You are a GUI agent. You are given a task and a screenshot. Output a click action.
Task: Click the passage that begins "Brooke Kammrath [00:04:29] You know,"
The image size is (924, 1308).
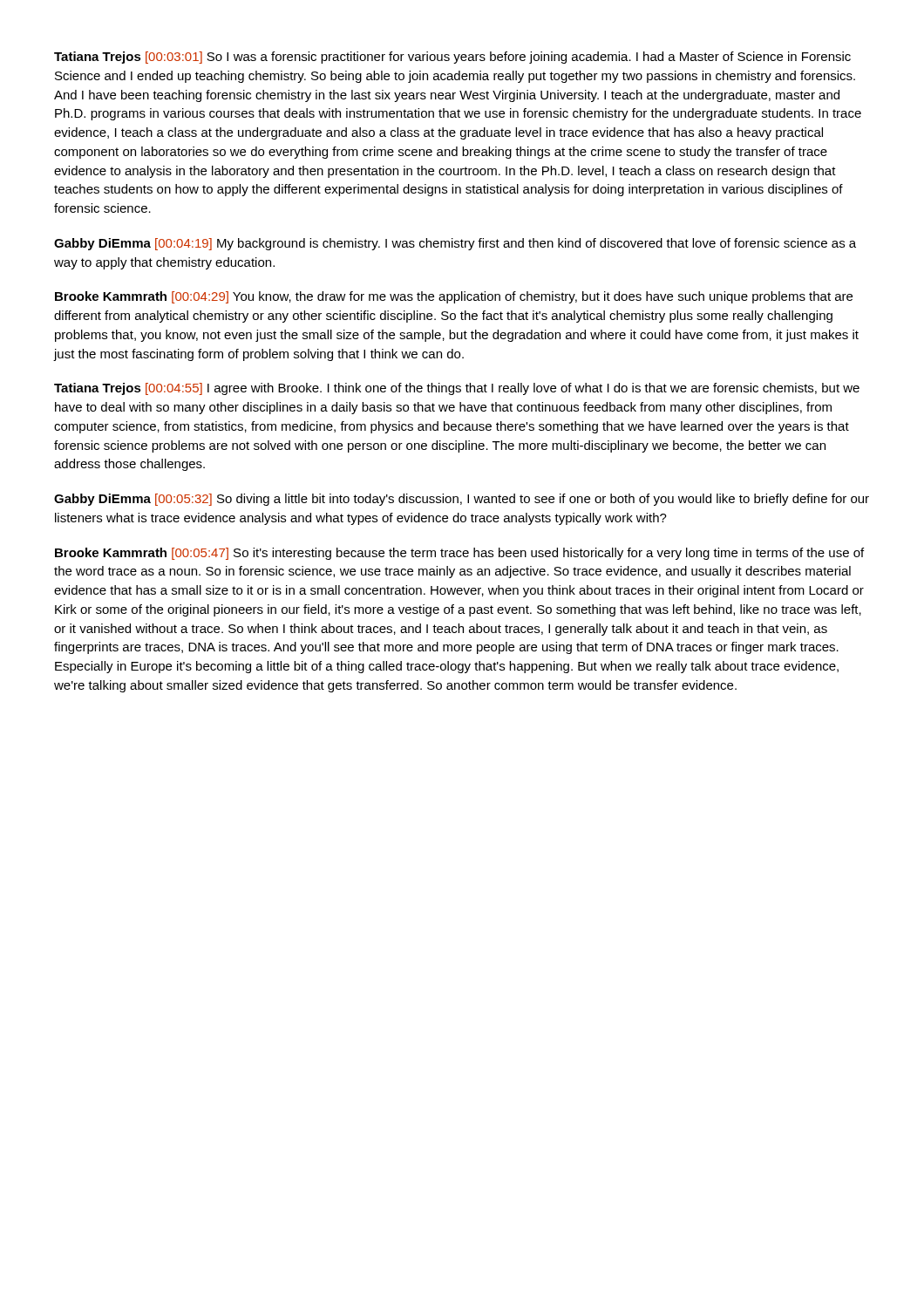[456, 325]
